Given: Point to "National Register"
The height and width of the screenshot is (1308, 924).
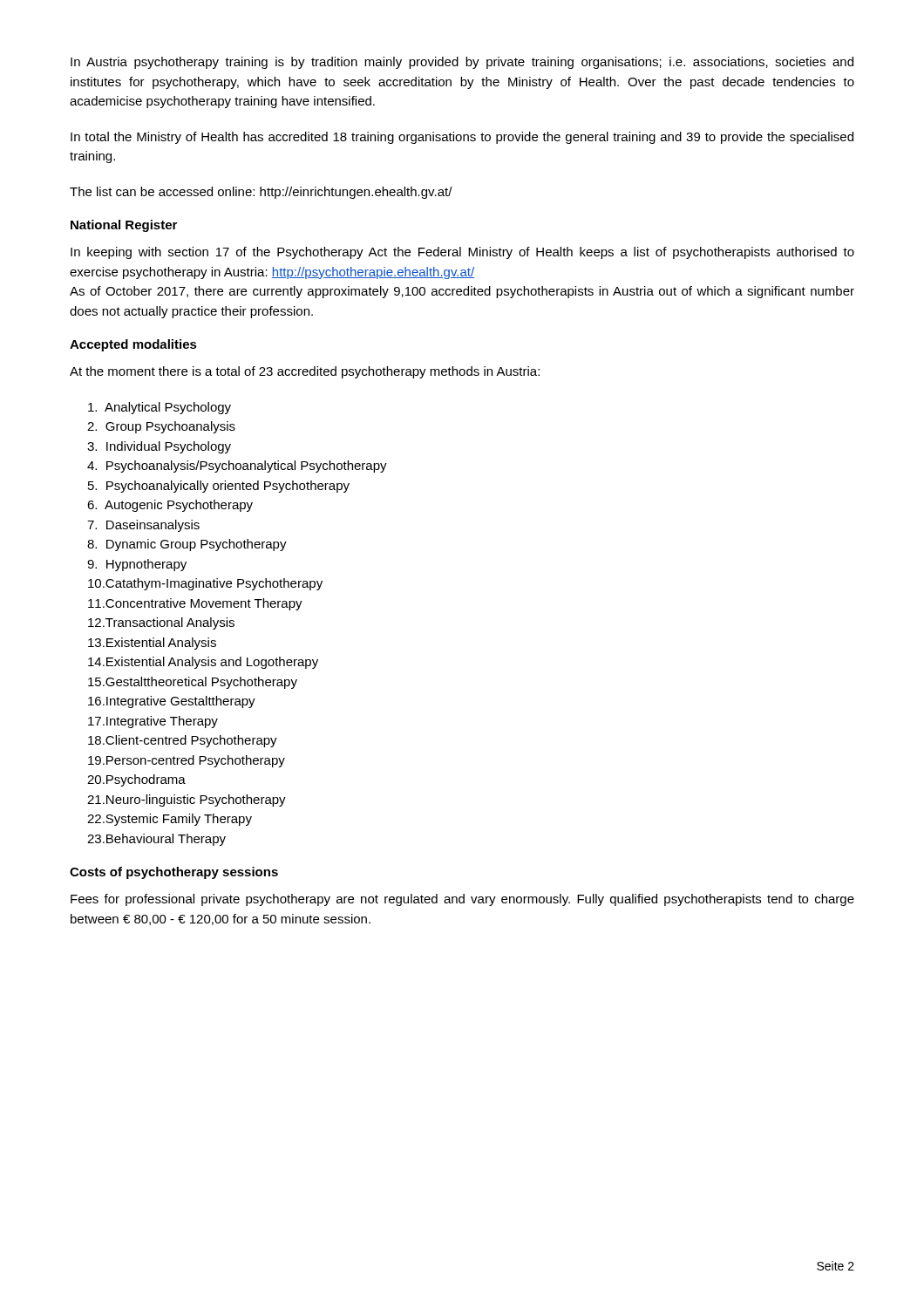Looking at the screenshot, I should click(x=124, y=225).
